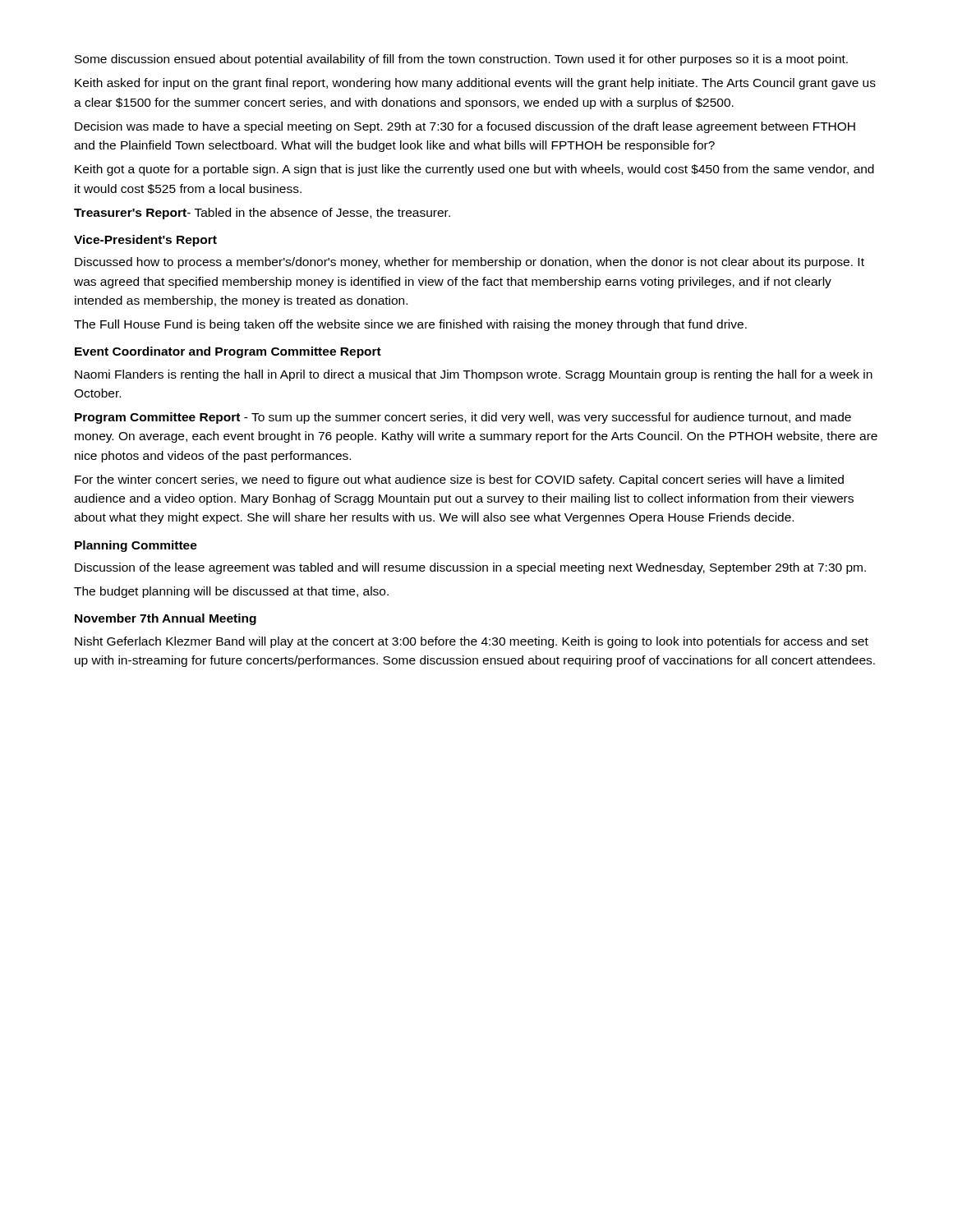
Task: Select the passage starting "The Full House Fund is being taken off"
Action: [411, 324]
